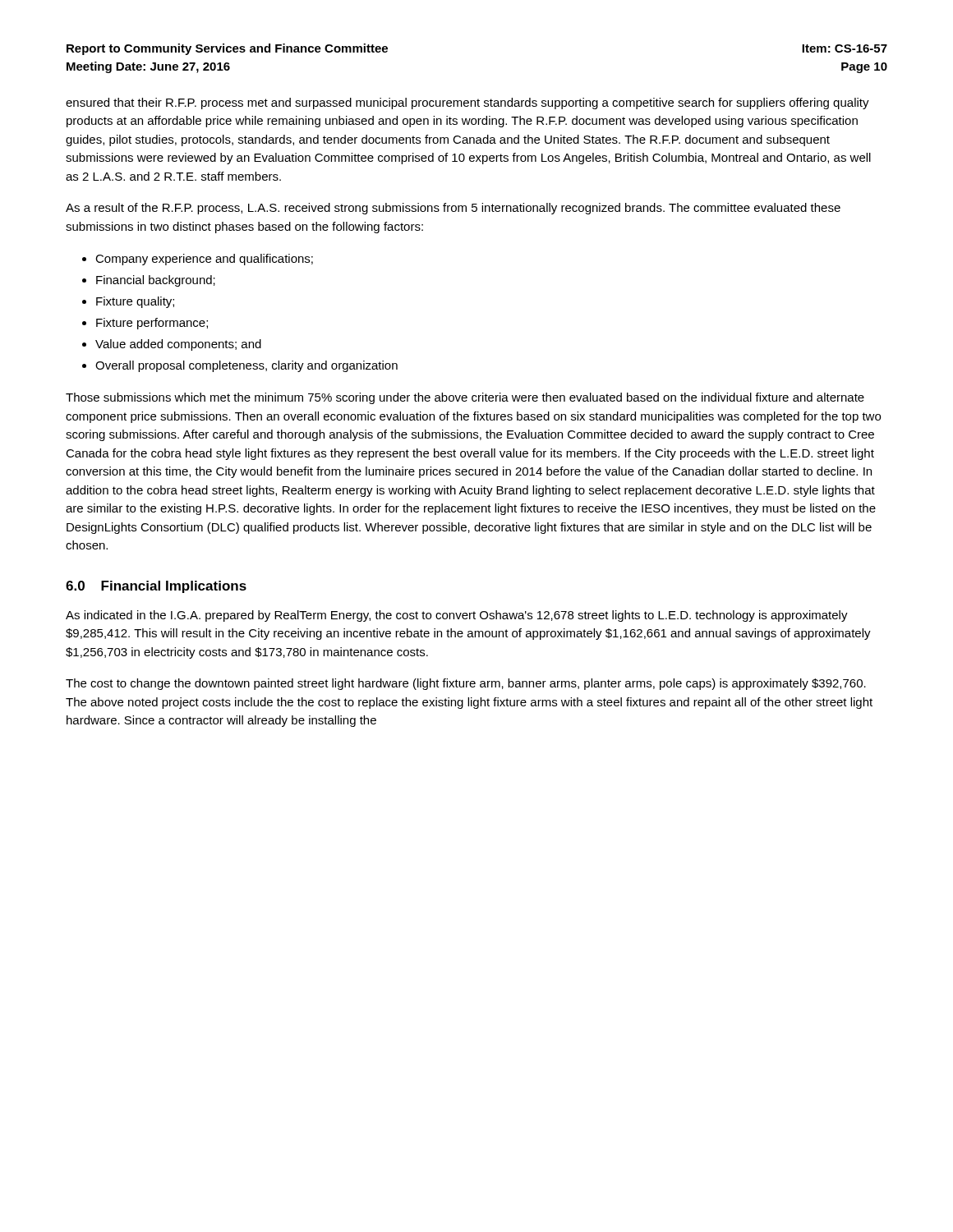Point to "Value added components; and"

coord(178,344)
